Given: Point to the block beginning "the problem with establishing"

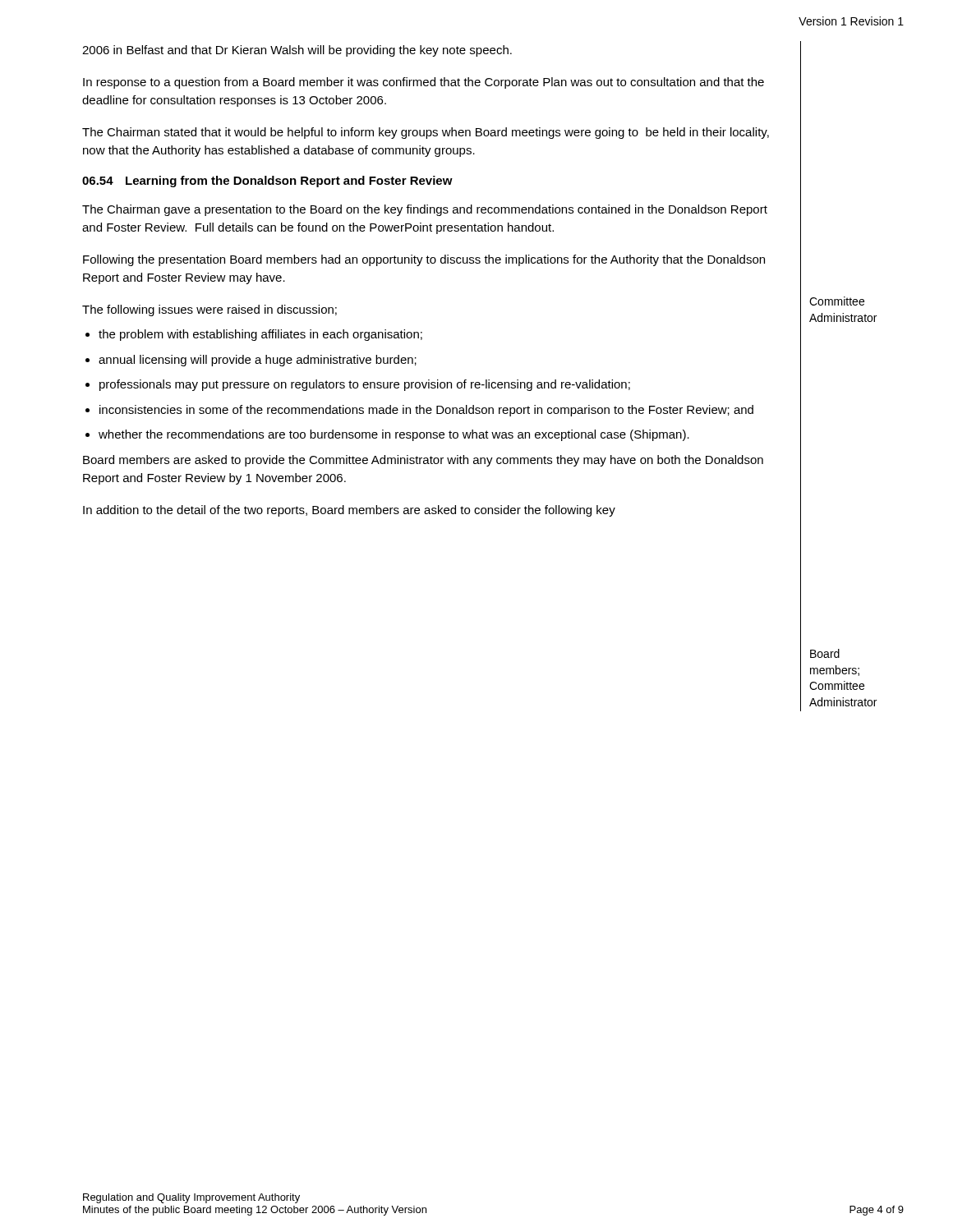Looking at the screenshot, I should tap(261, 334).
